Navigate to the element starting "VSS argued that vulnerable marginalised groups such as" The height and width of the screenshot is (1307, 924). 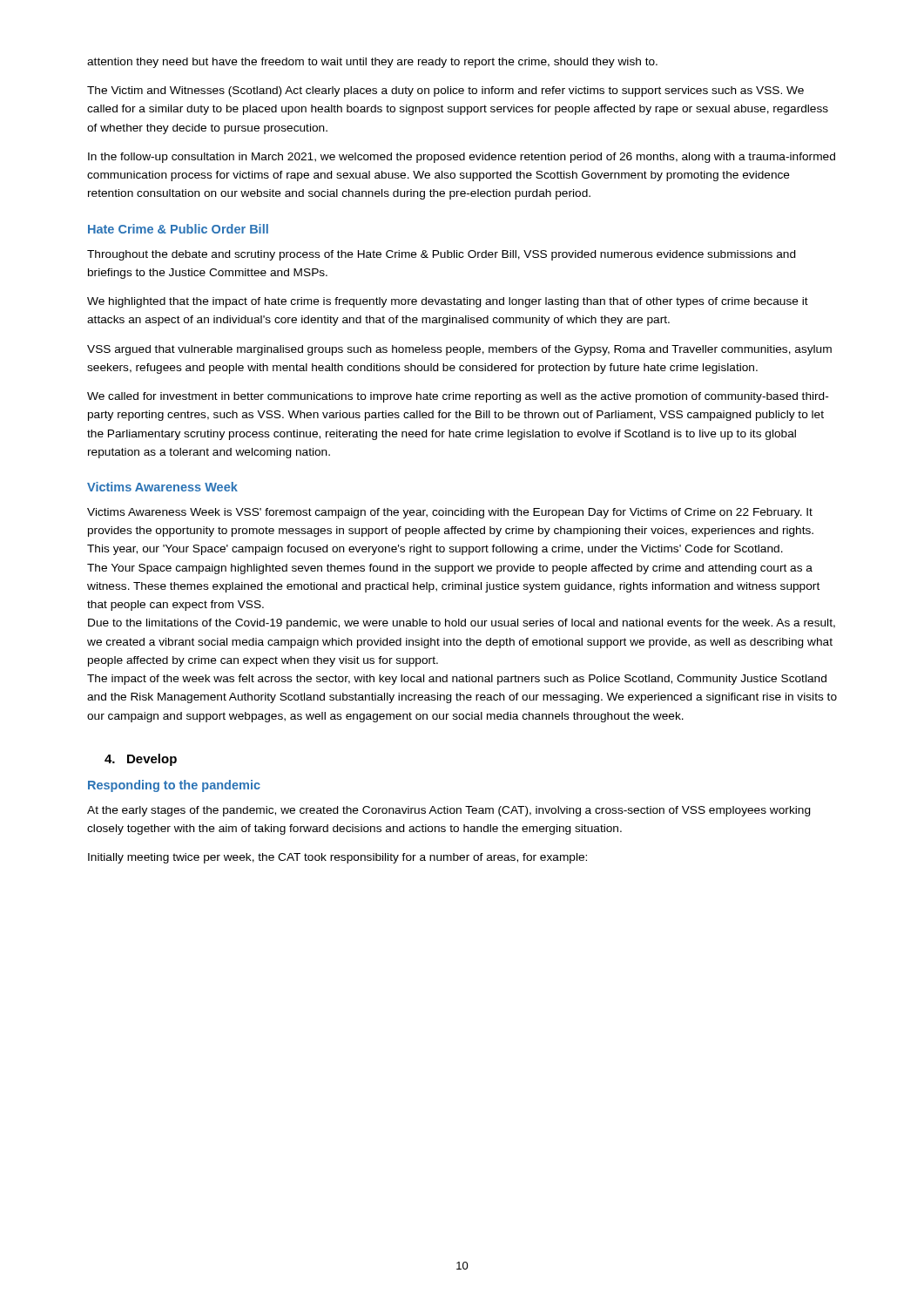[460, 358]
